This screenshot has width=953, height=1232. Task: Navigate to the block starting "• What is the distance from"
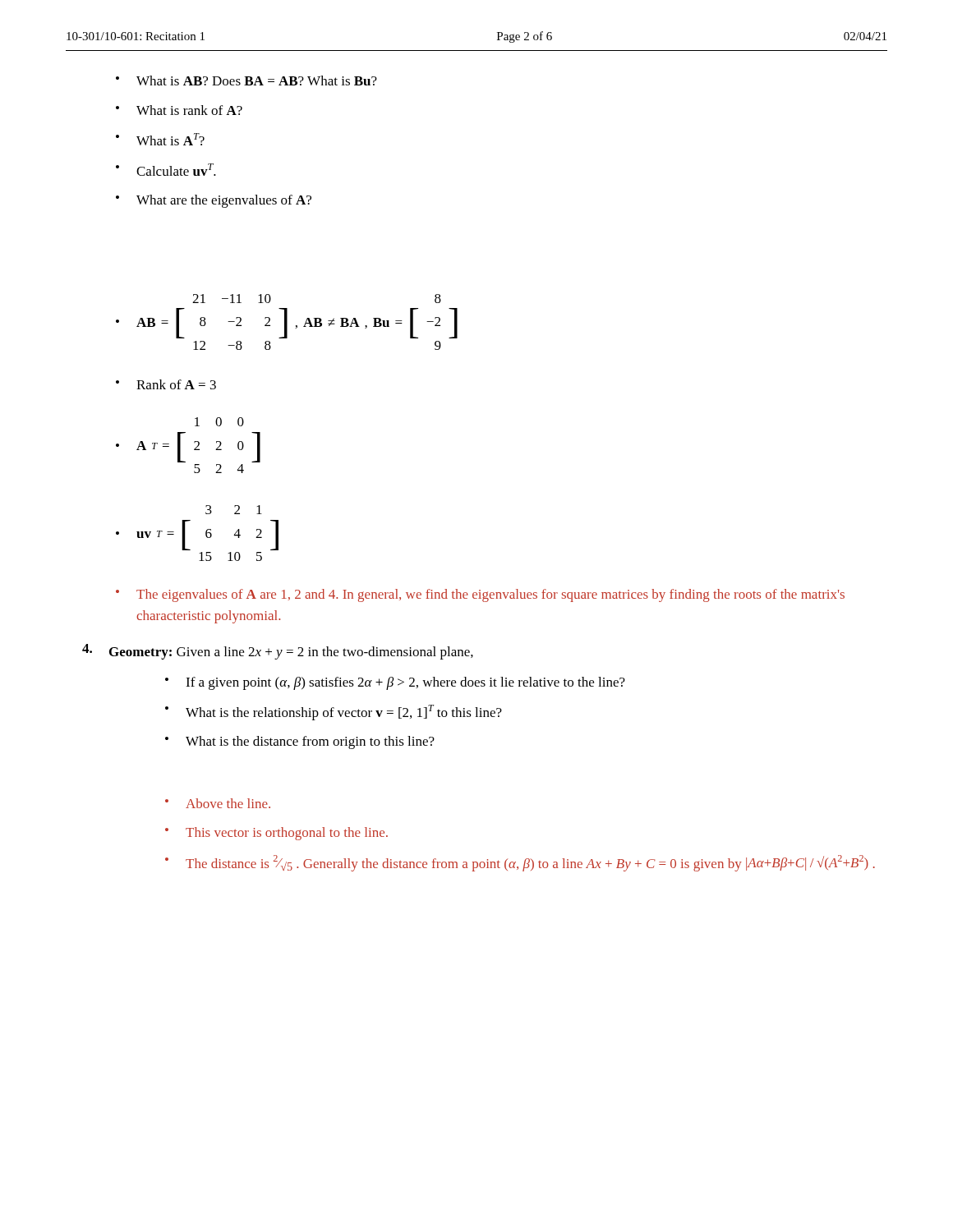coord(300,742)
